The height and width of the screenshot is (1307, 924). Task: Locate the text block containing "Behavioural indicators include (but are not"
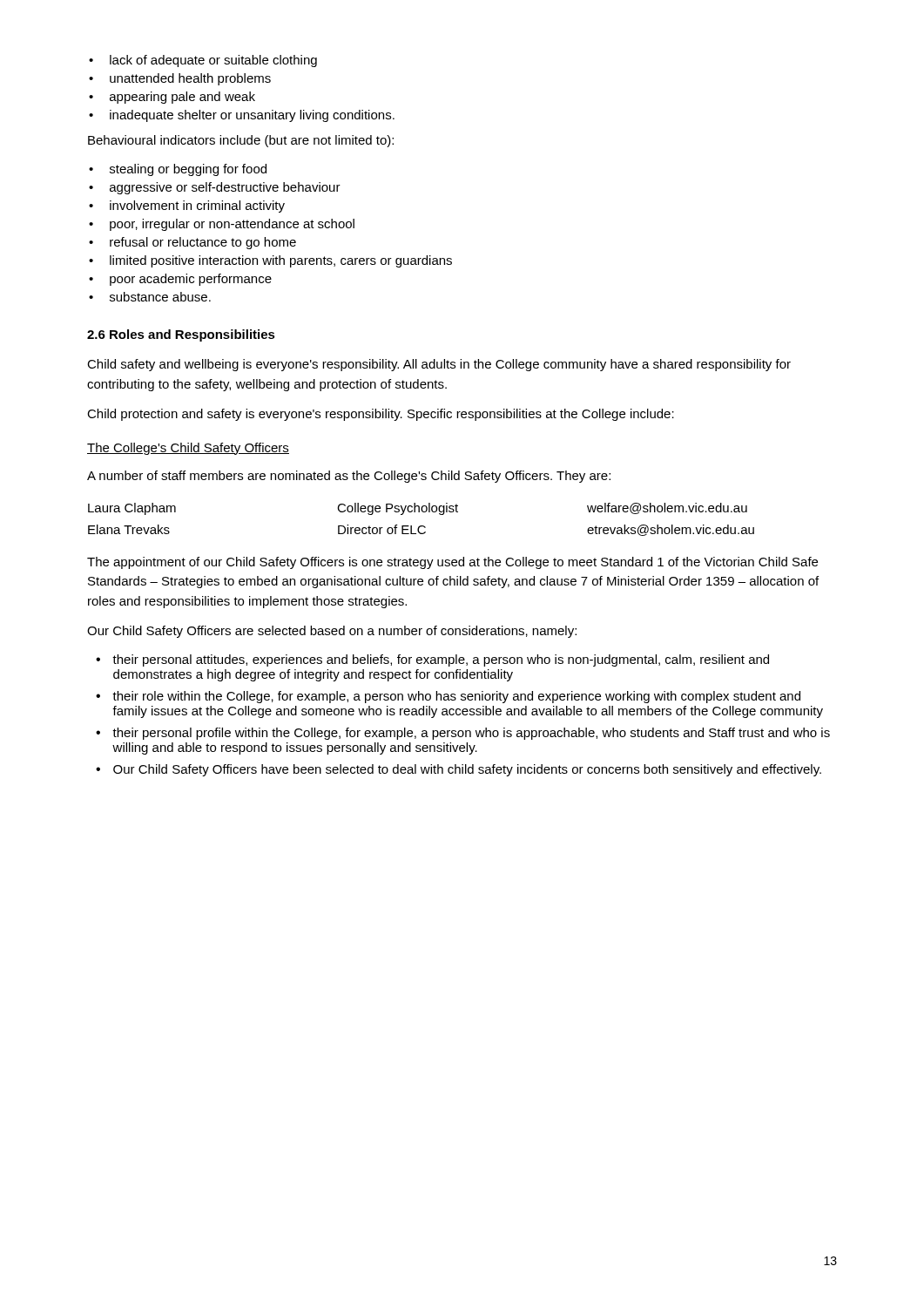pyautogui.click(x=241, y=141)
